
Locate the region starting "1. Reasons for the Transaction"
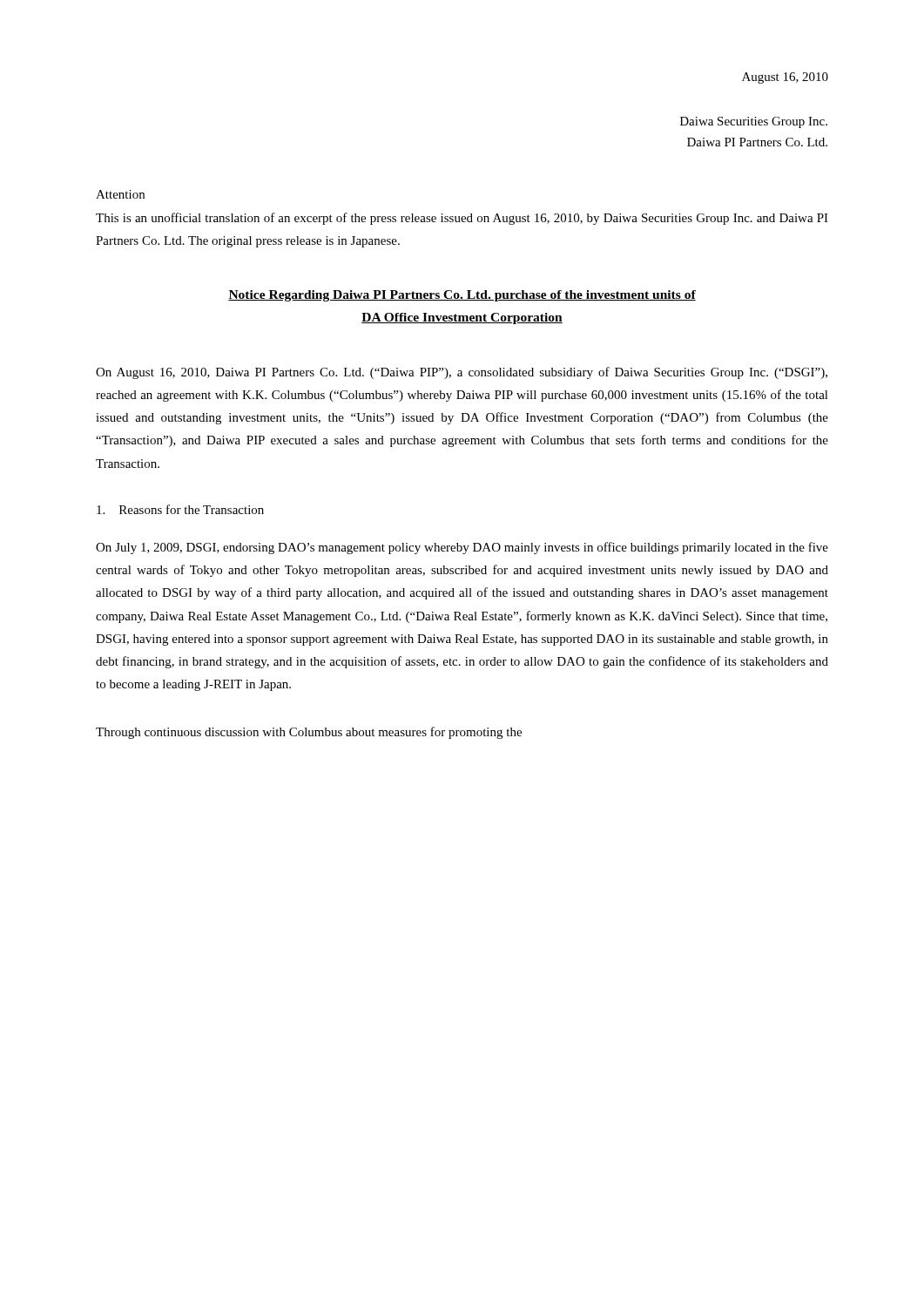point(180,510)
